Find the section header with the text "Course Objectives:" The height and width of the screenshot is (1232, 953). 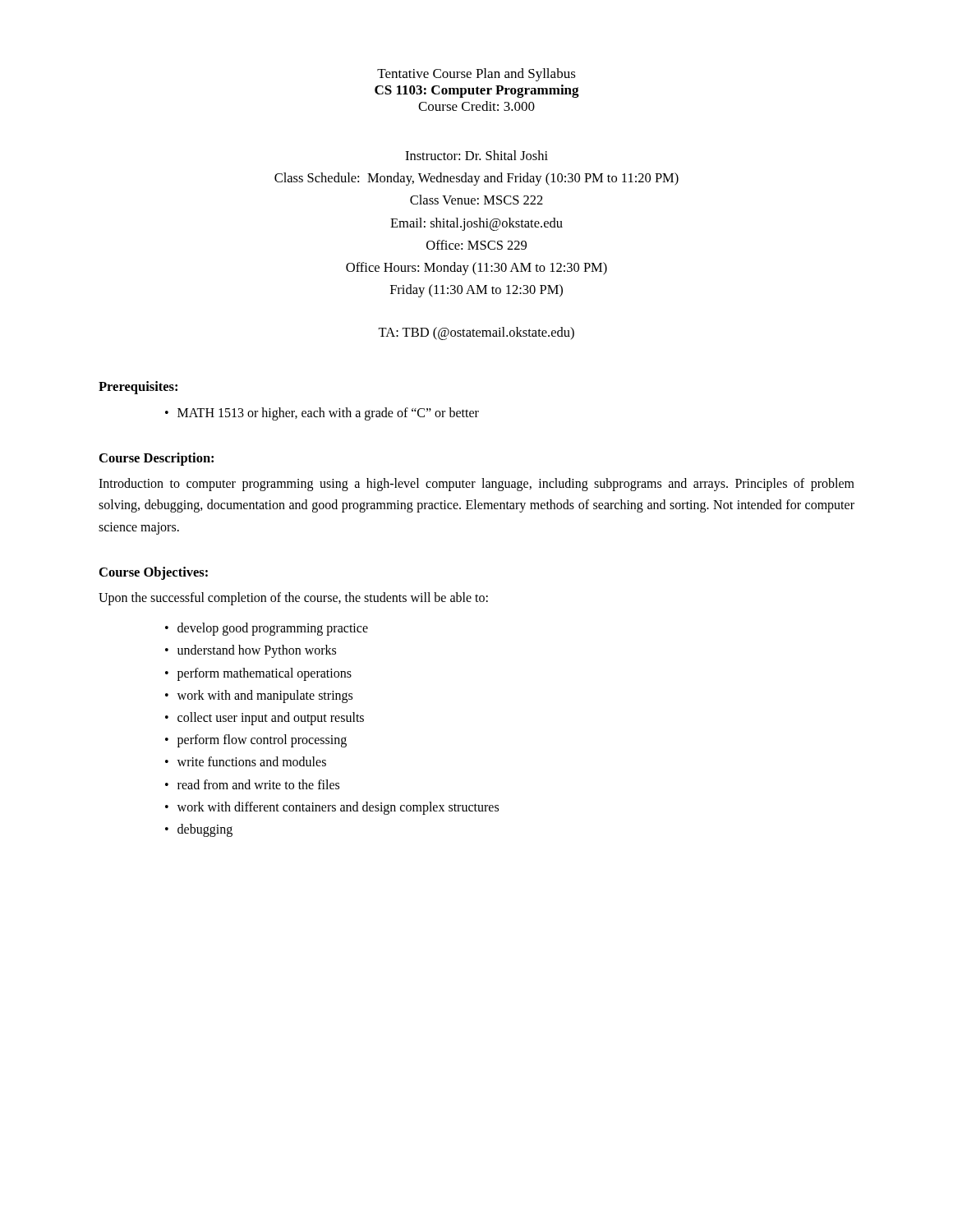(154, 572)
